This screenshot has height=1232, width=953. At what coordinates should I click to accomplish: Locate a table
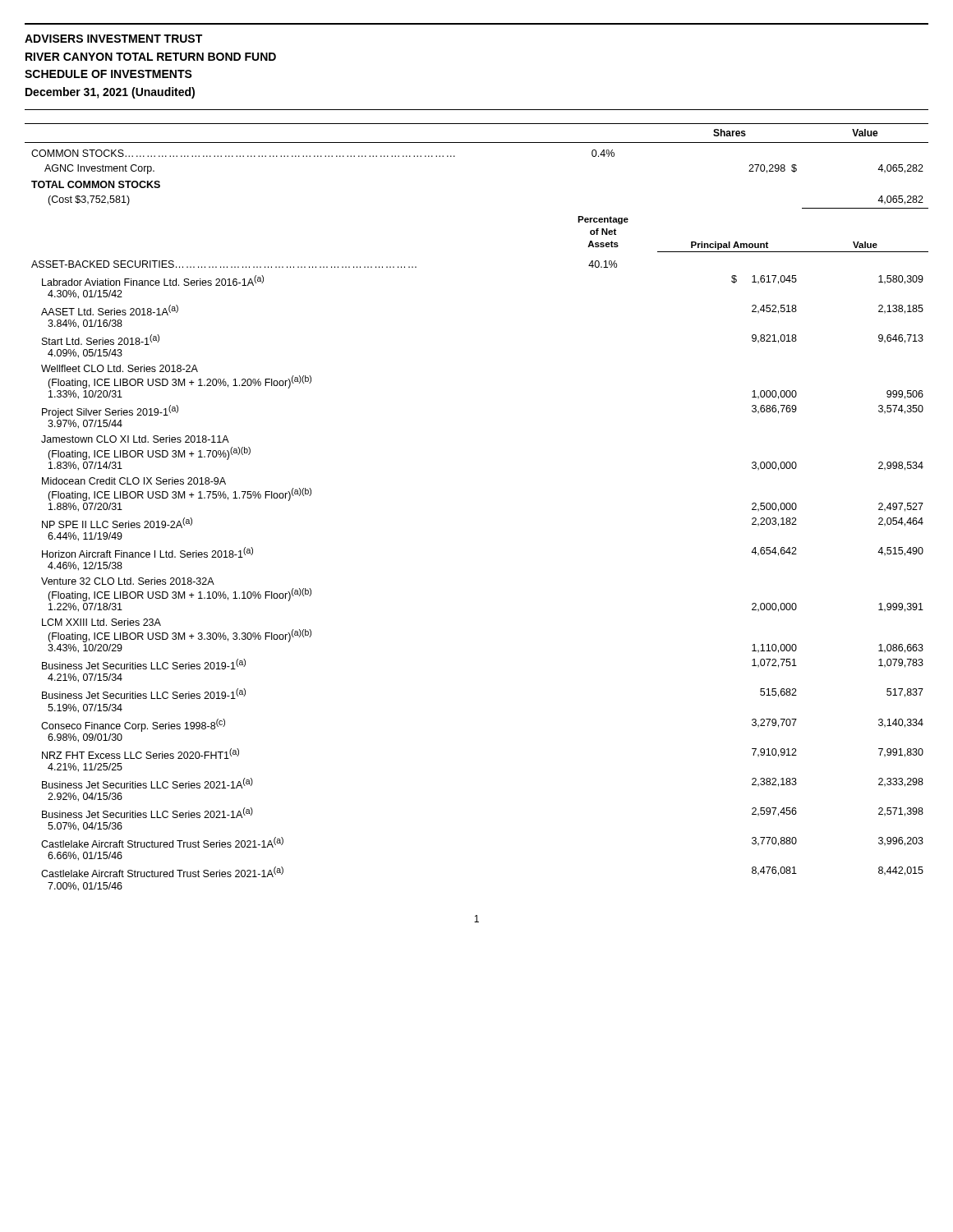(x=476, y=508)
